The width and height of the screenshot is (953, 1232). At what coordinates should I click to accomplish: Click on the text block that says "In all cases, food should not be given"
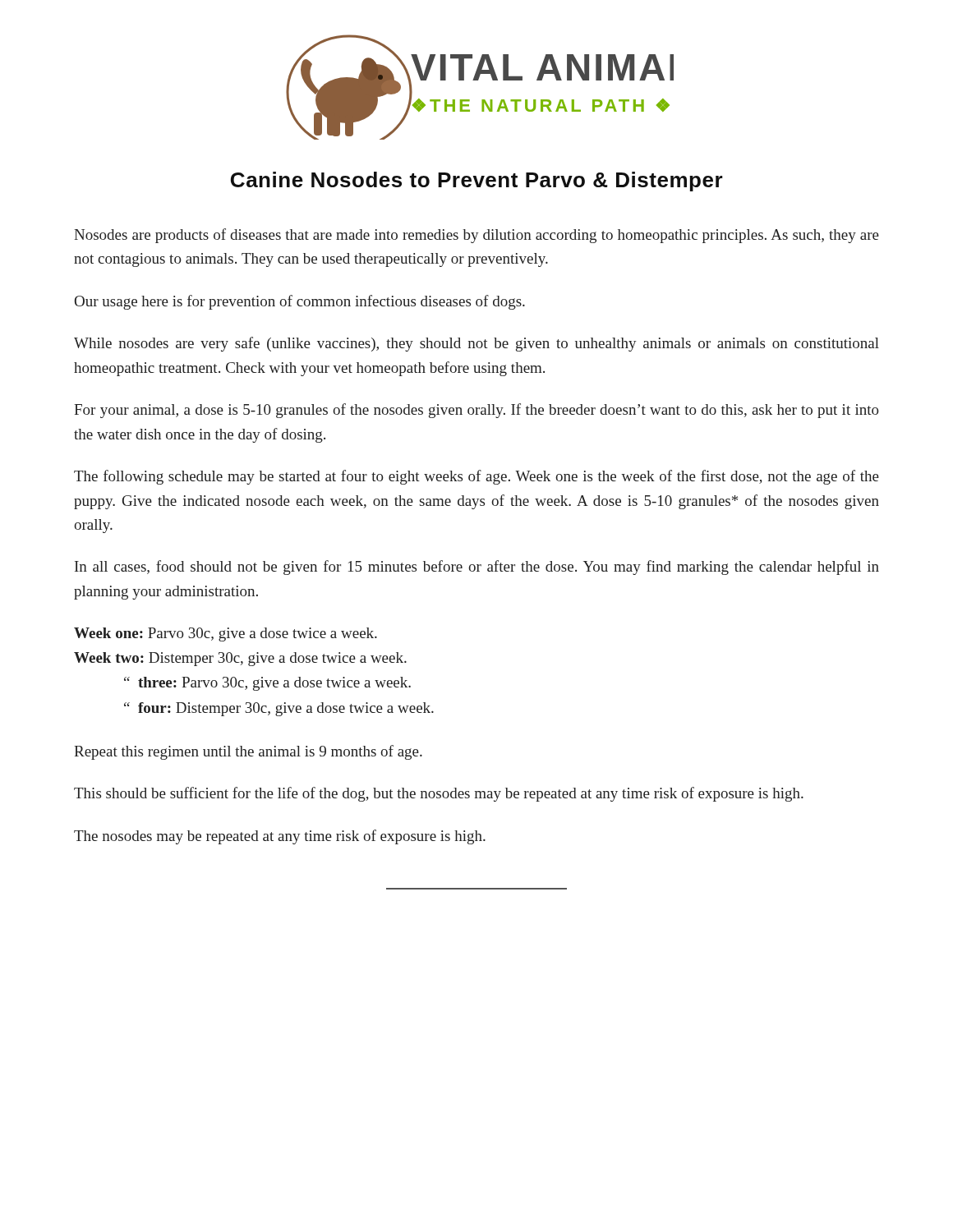pyautogui.click(x=476, y=579)
